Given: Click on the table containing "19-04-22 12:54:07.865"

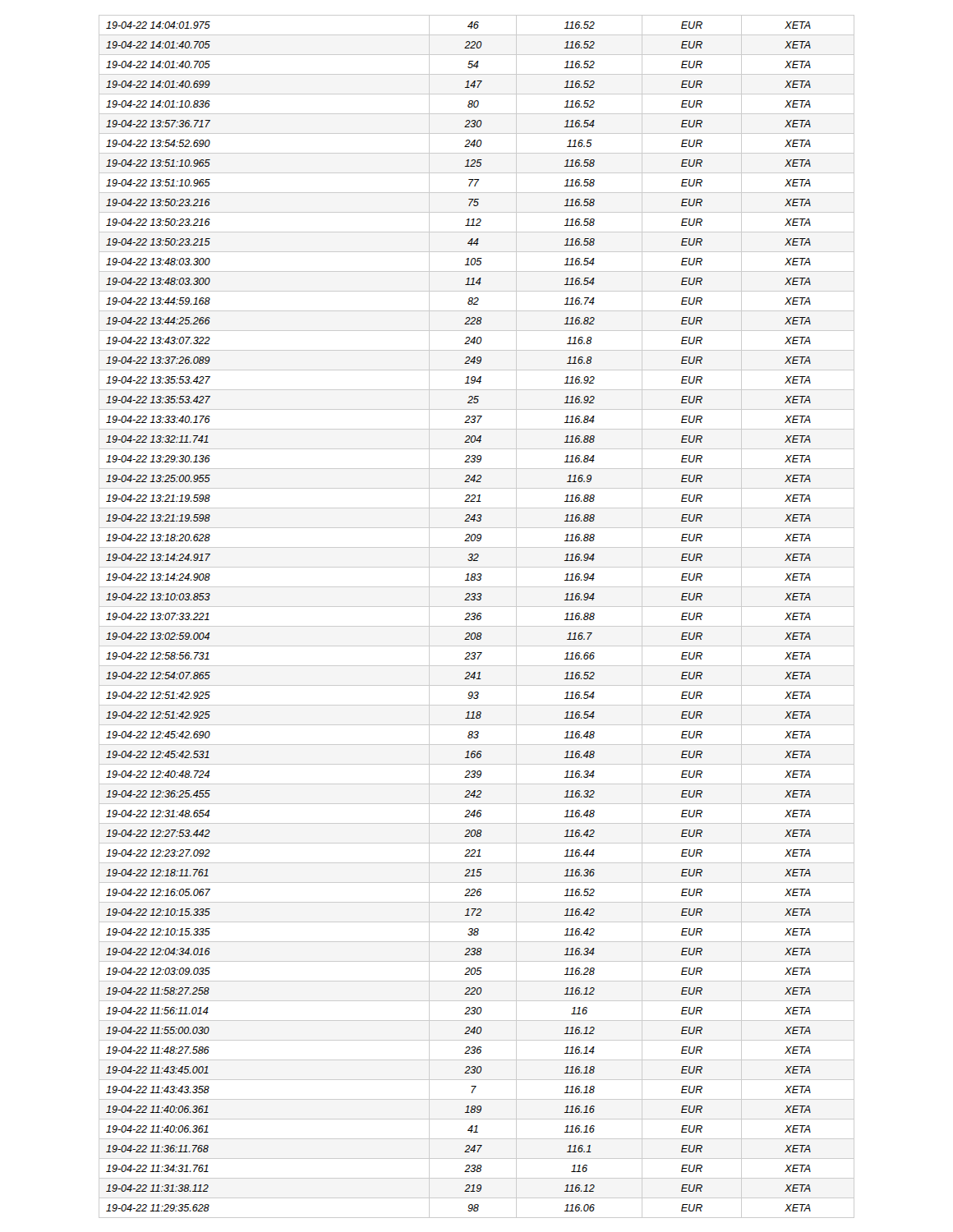Looking at the screenshot, I should (x=476, y=616).
